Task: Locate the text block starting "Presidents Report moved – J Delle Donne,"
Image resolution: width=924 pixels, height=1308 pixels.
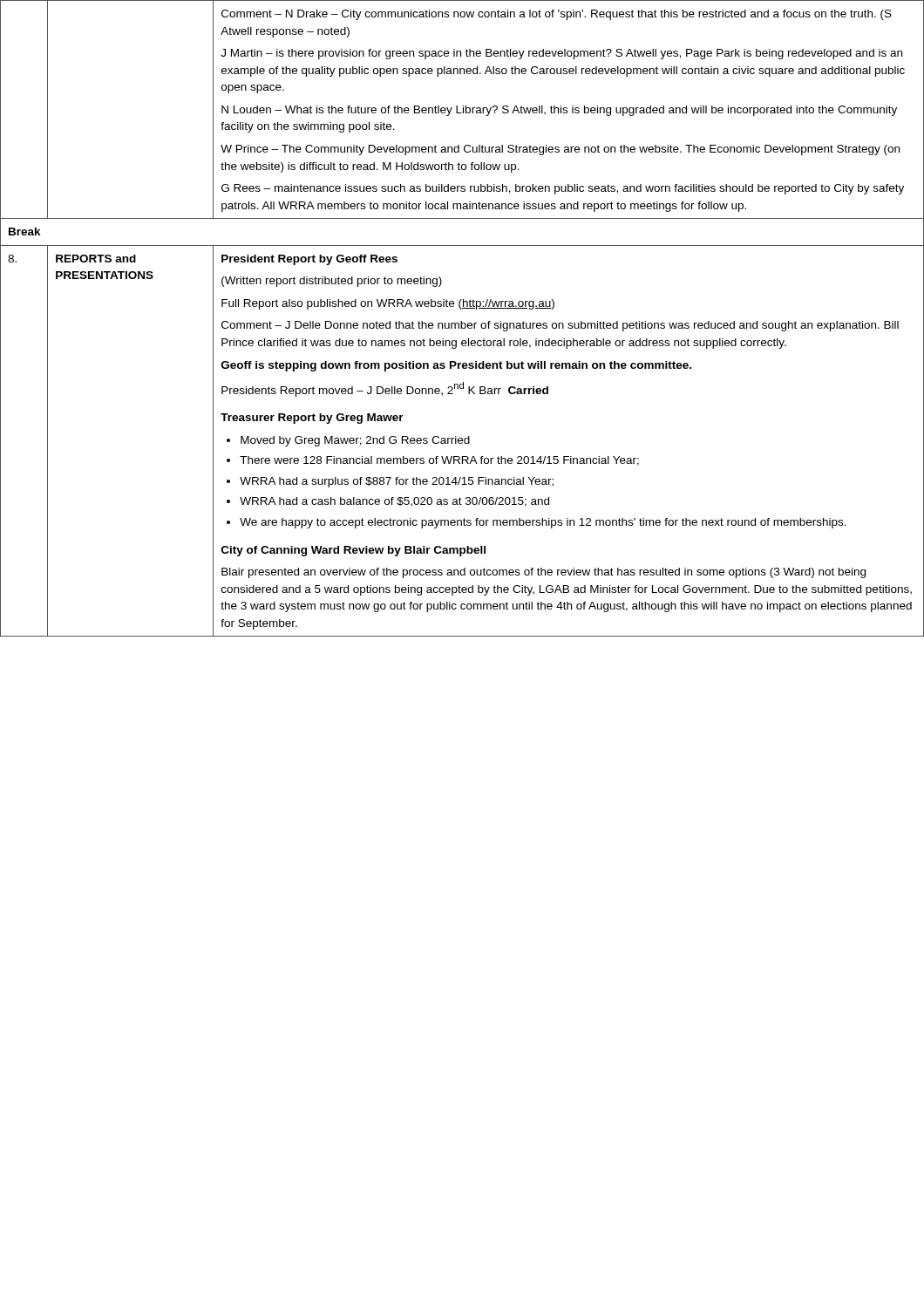Action: click(385, 388)
